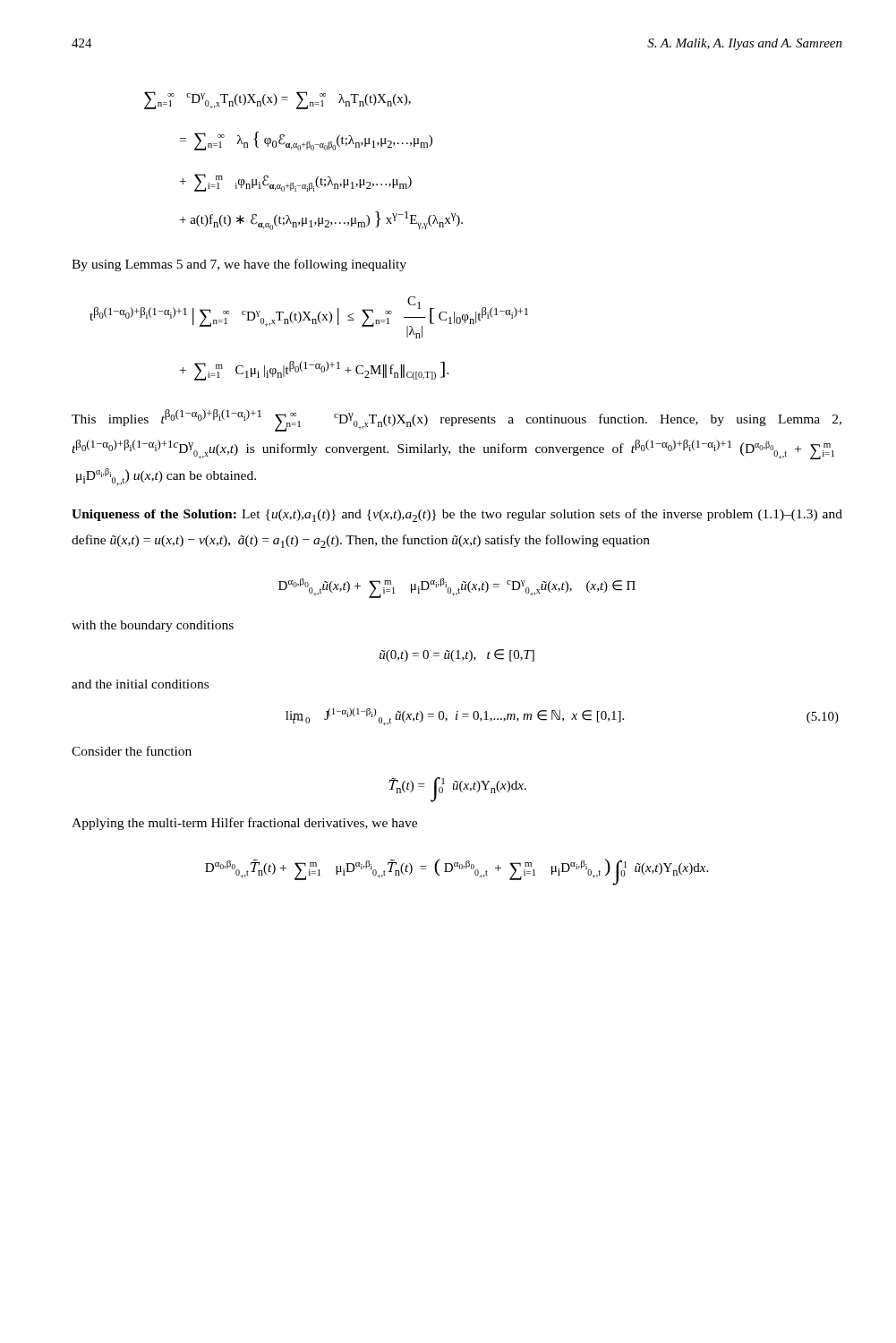Locate the block of text that opens with "This implies tβ0(1−α0)+βi(1−αi)+1 ∑∞n=1 cDγ0+,xTn(t)Xn(x) represents a"

tap(457, 447)
